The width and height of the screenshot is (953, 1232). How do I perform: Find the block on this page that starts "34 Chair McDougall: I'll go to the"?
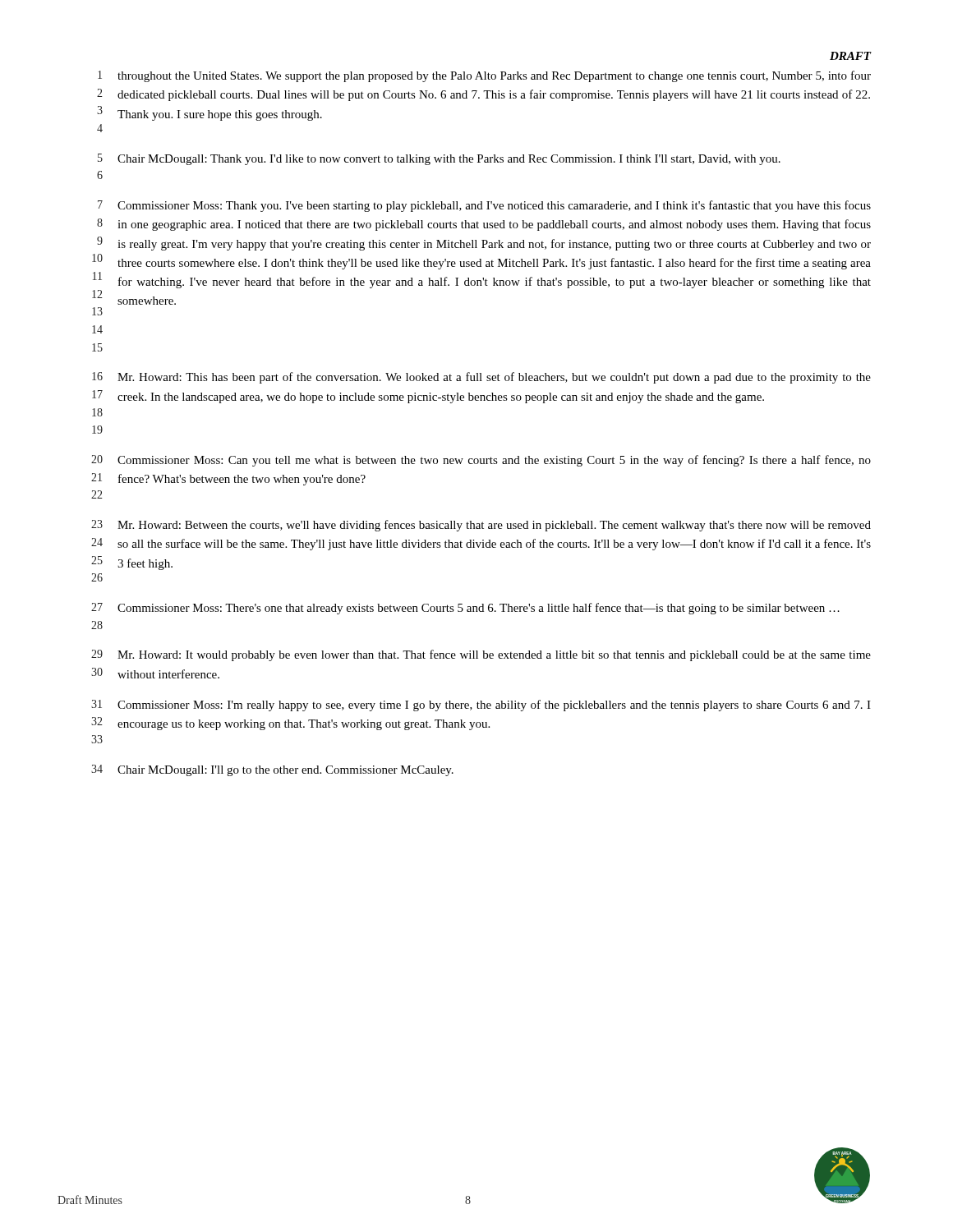464,770
